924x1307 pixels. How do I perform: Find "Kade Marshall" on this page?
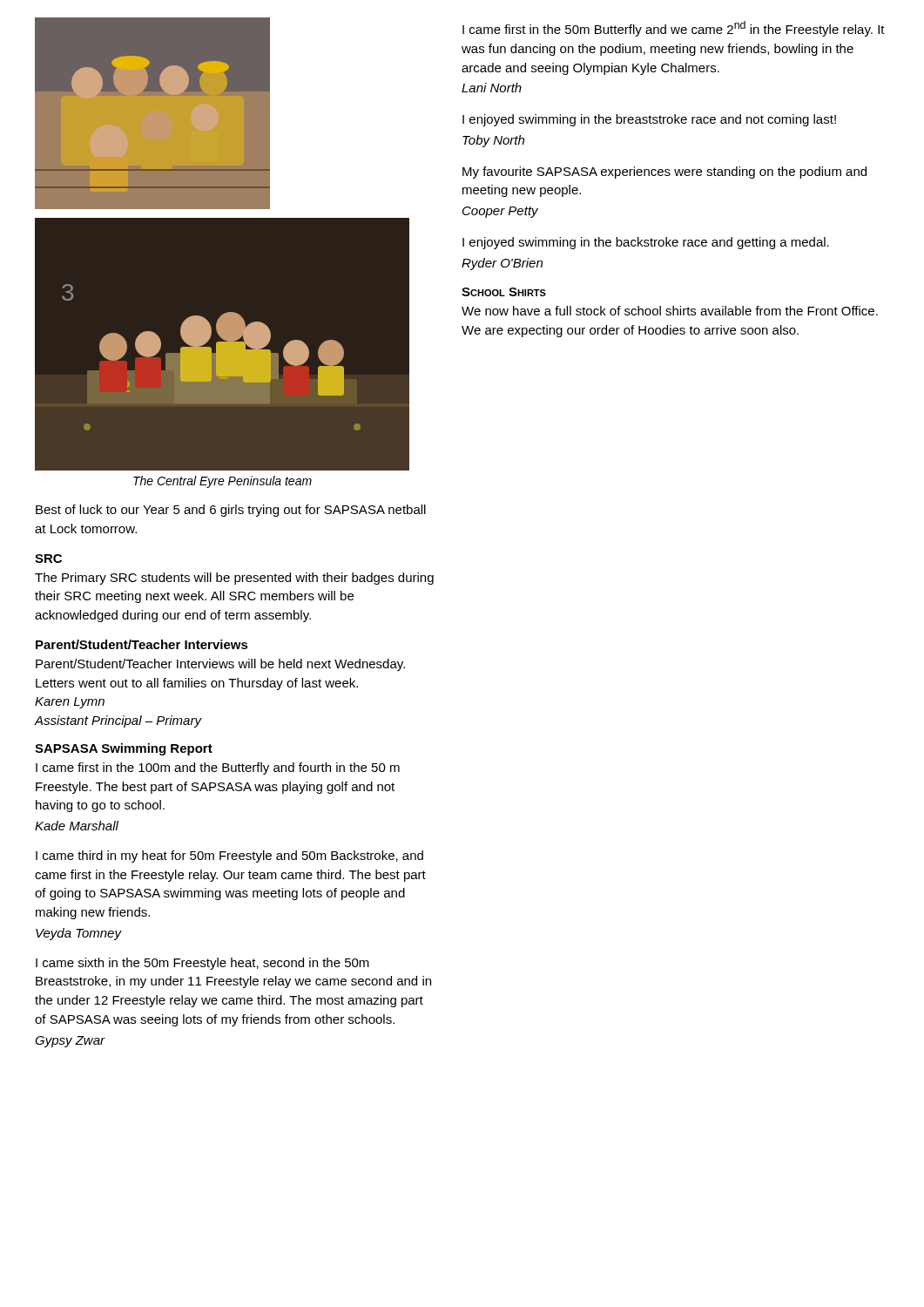pyautogui.click(x=77, y=826)
